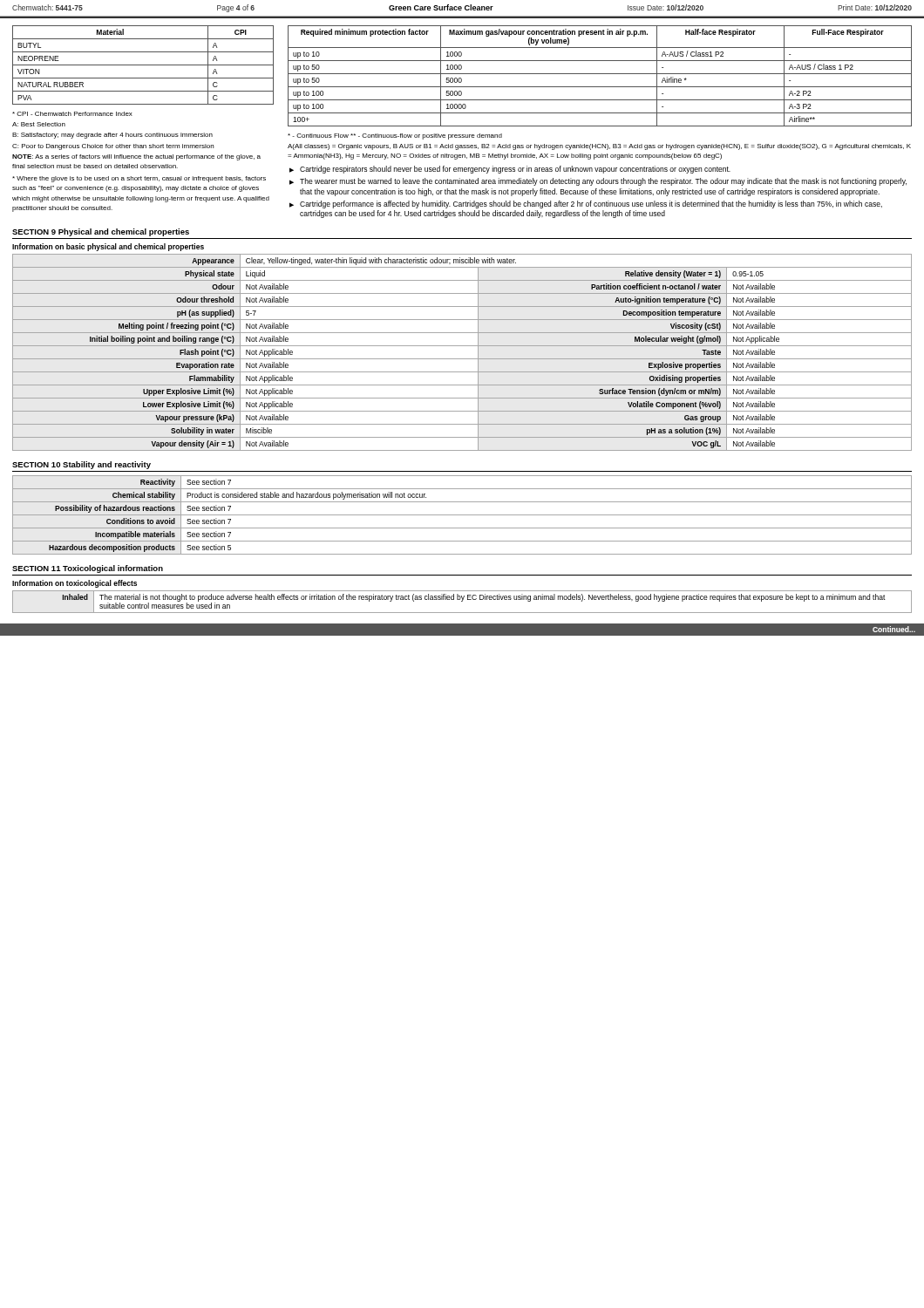Viewport: 924px width, 1308px height.
Task: Where is the passage that starts "▶ Cartridge respirators should never"?
Action: (x=510, y=169)
